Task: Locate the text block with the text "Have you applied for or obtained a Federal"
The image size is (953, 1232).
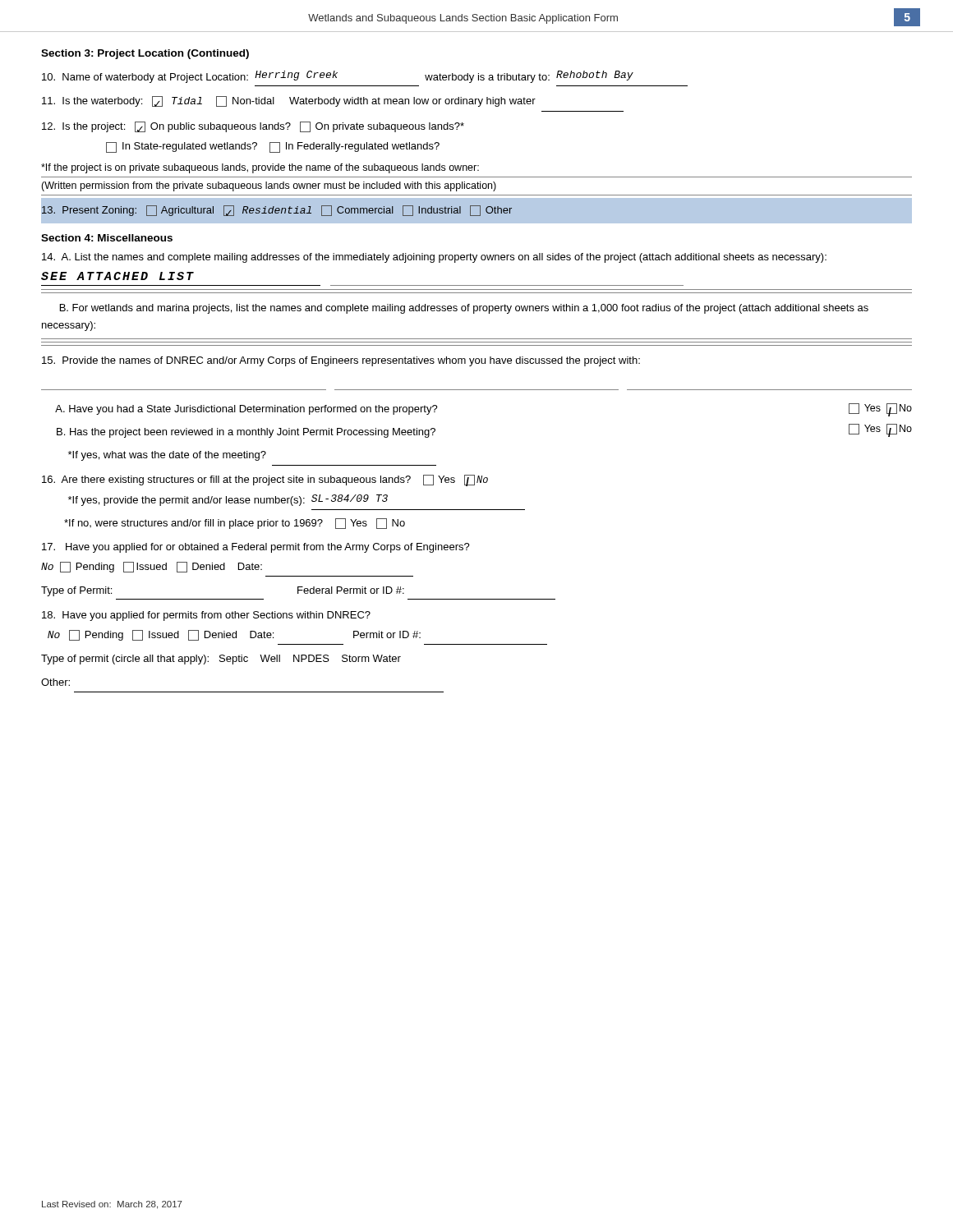Action: pyautogui.click(x=255, y=558)
